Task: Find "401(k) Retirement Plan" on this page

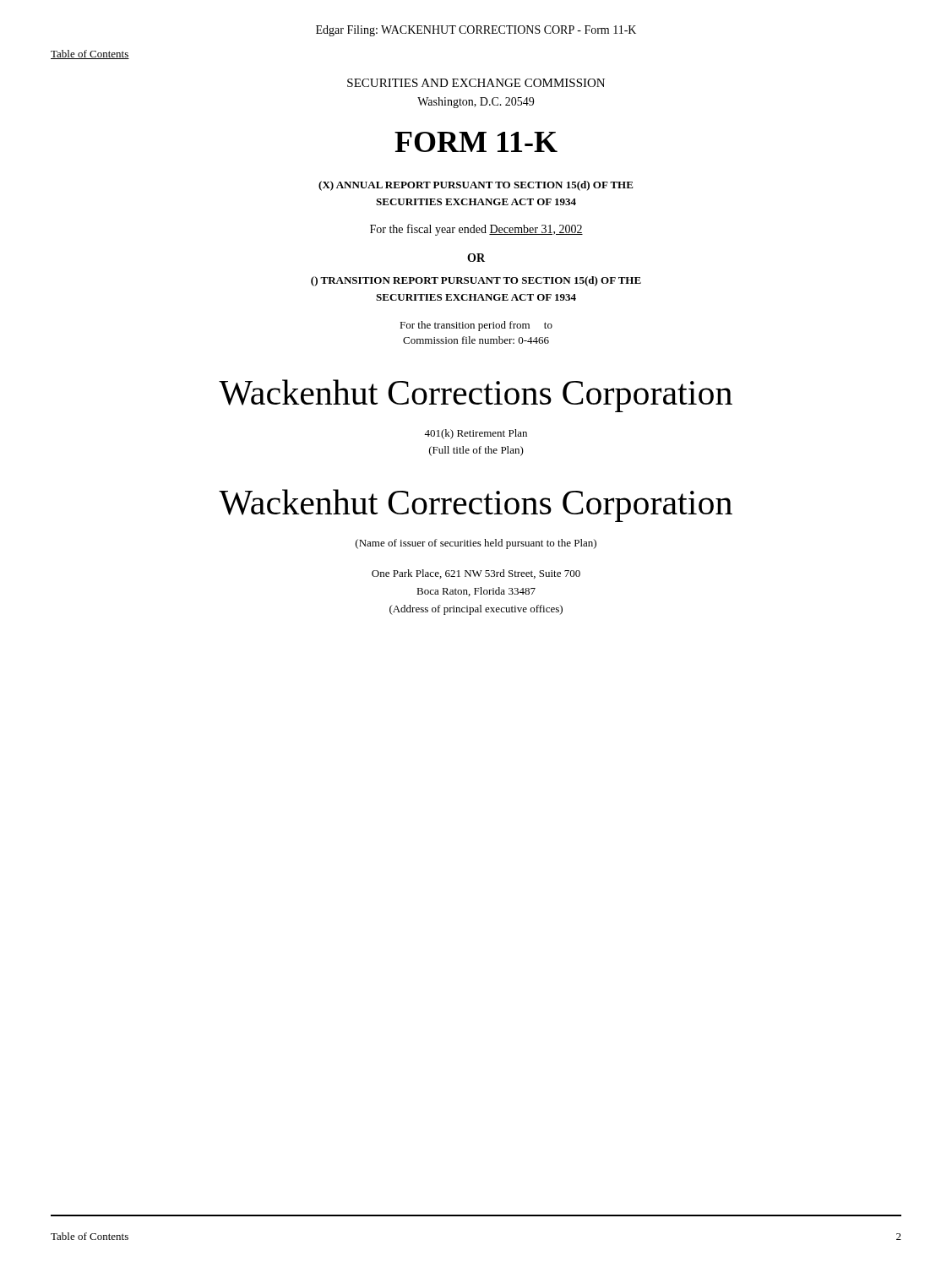Action: coord(476,433)
